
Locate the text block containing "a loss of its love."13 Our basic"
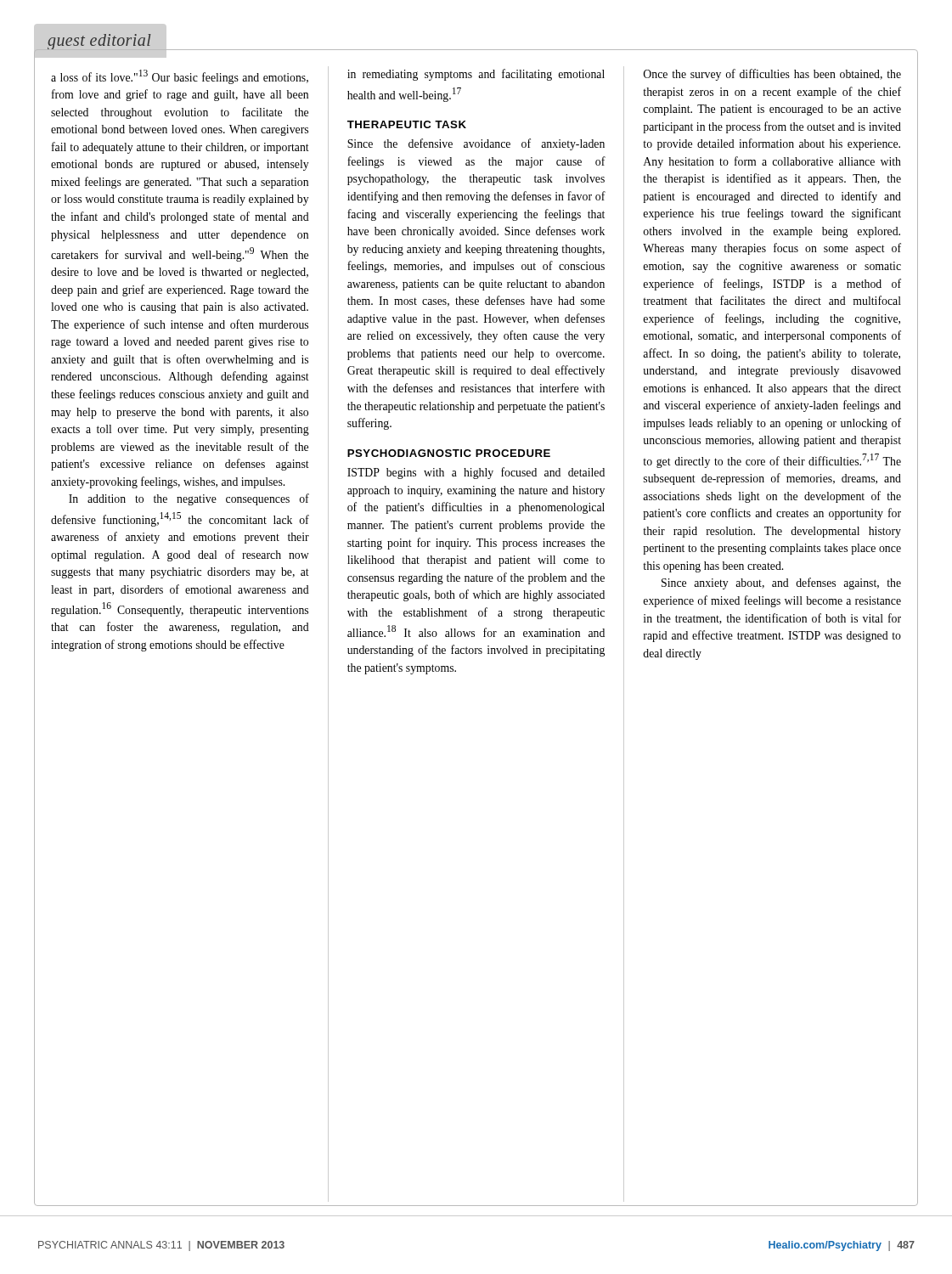point(180,278)
